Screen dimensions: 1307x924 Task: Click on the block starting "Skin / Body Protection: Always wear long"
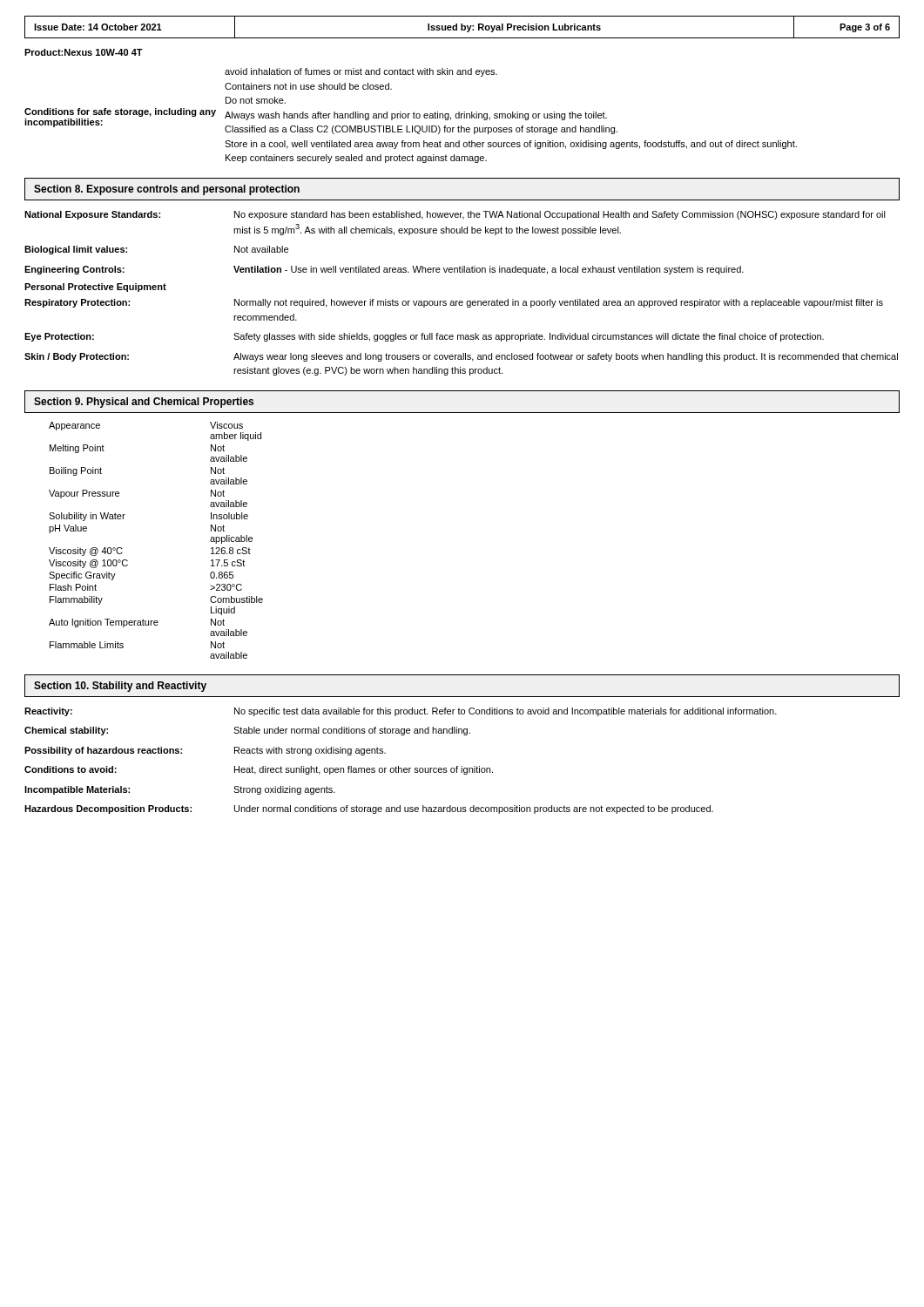coord(462,363)
